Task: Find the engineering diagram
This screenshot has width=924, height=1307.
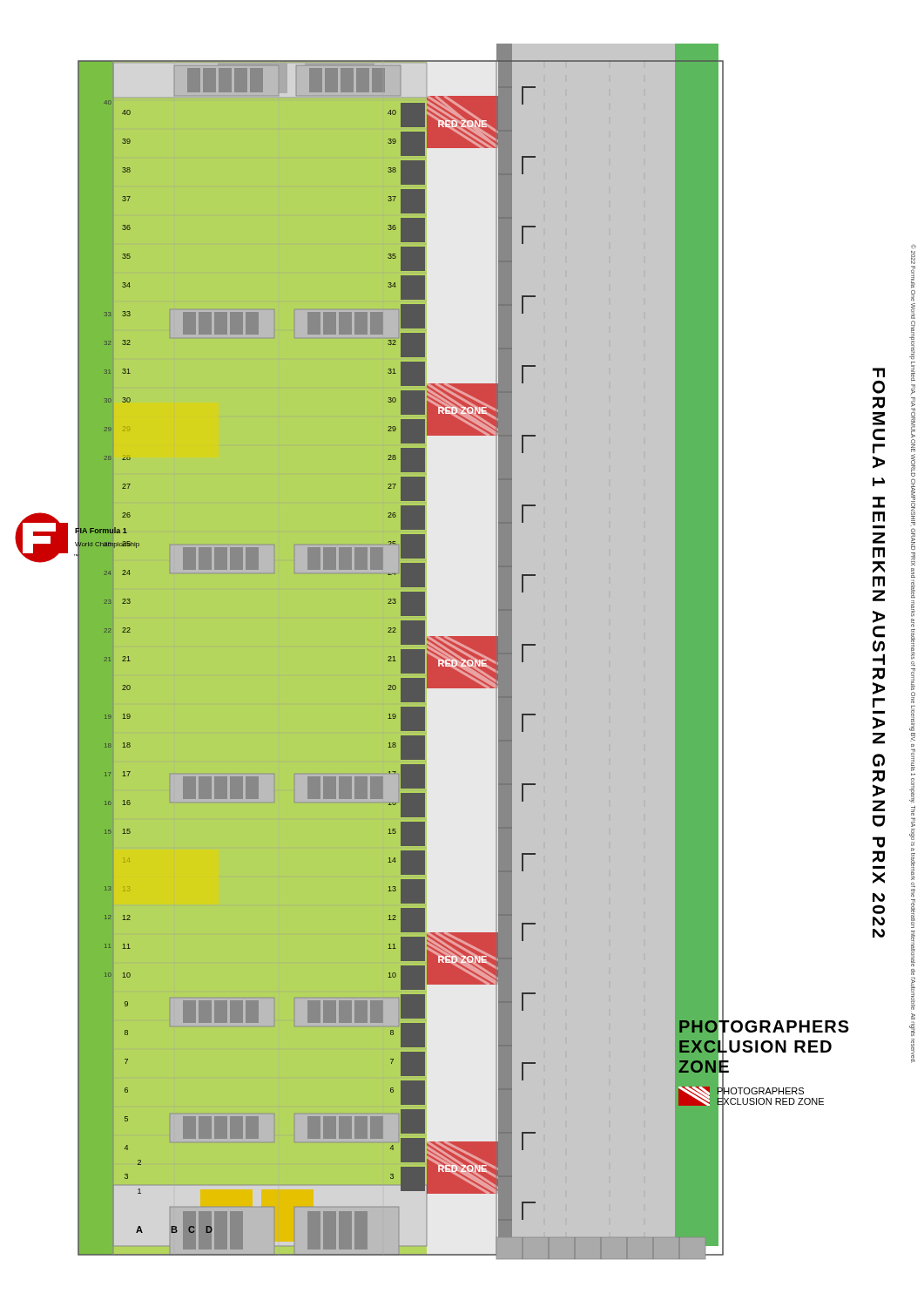Action: click(414, 645)
